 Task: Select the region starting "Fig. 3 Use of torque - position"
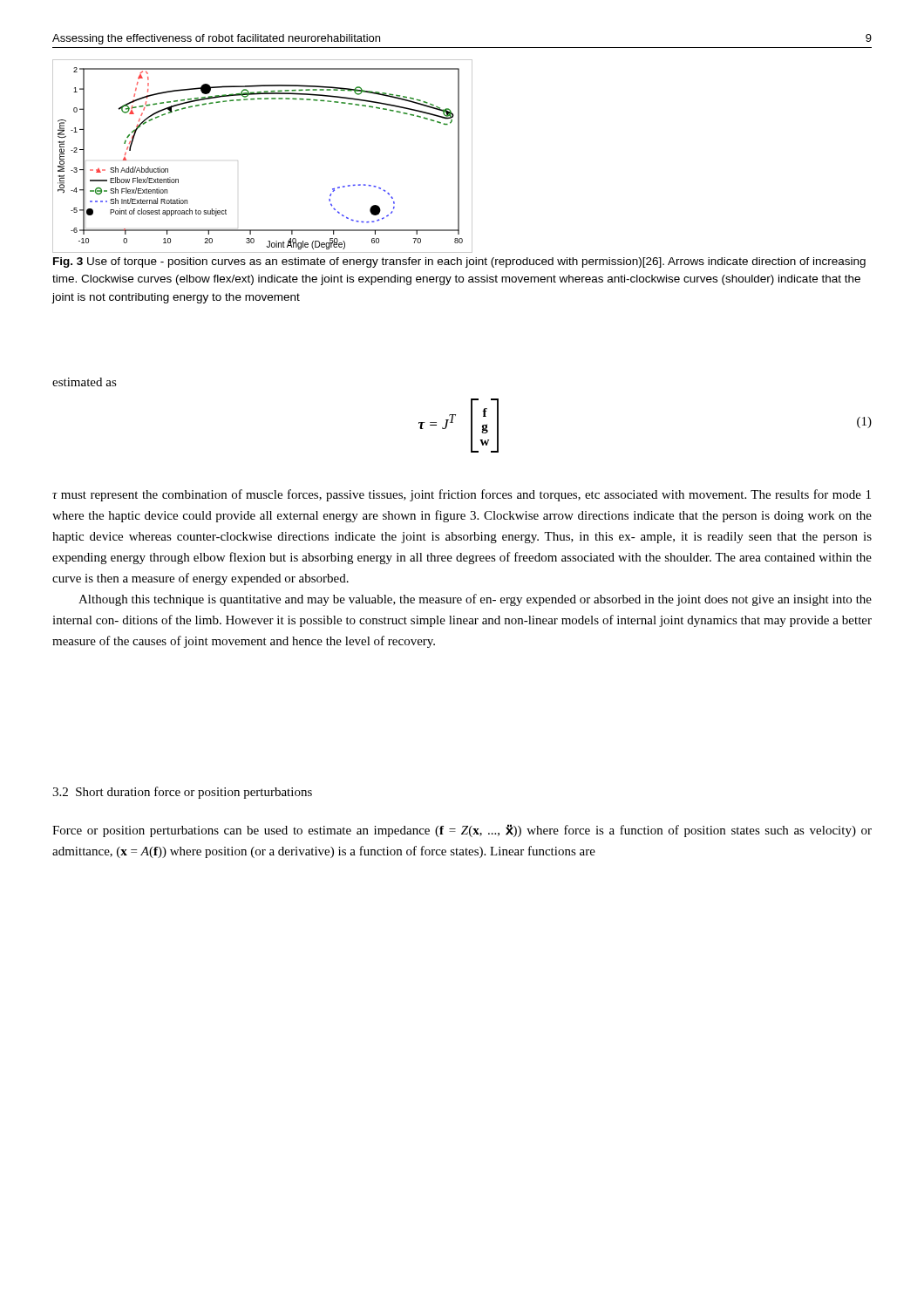(x=459, y=279)
